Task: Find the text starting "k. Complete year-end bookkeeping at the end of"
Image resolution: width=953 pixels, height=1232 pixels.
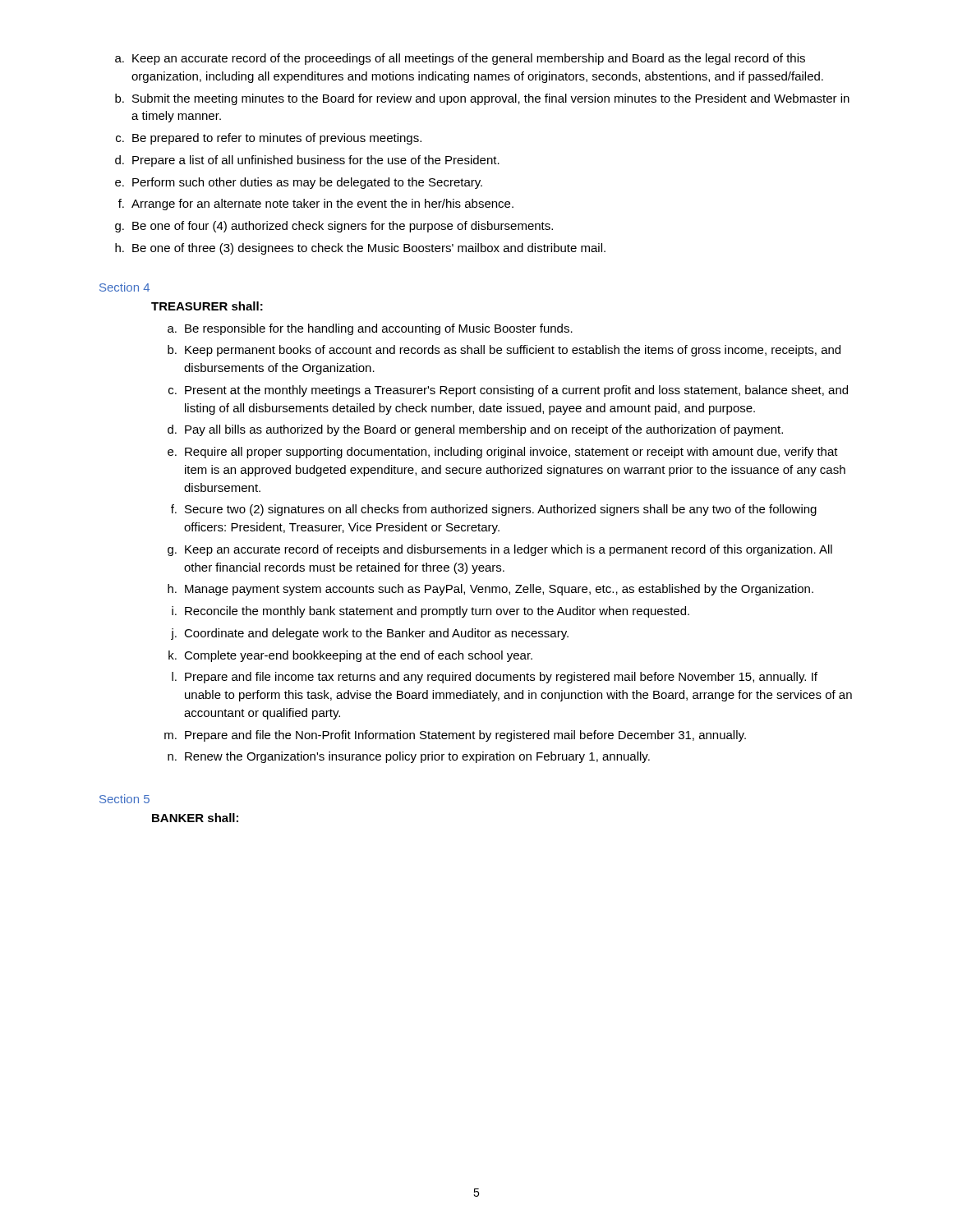Action: (503, 655)
